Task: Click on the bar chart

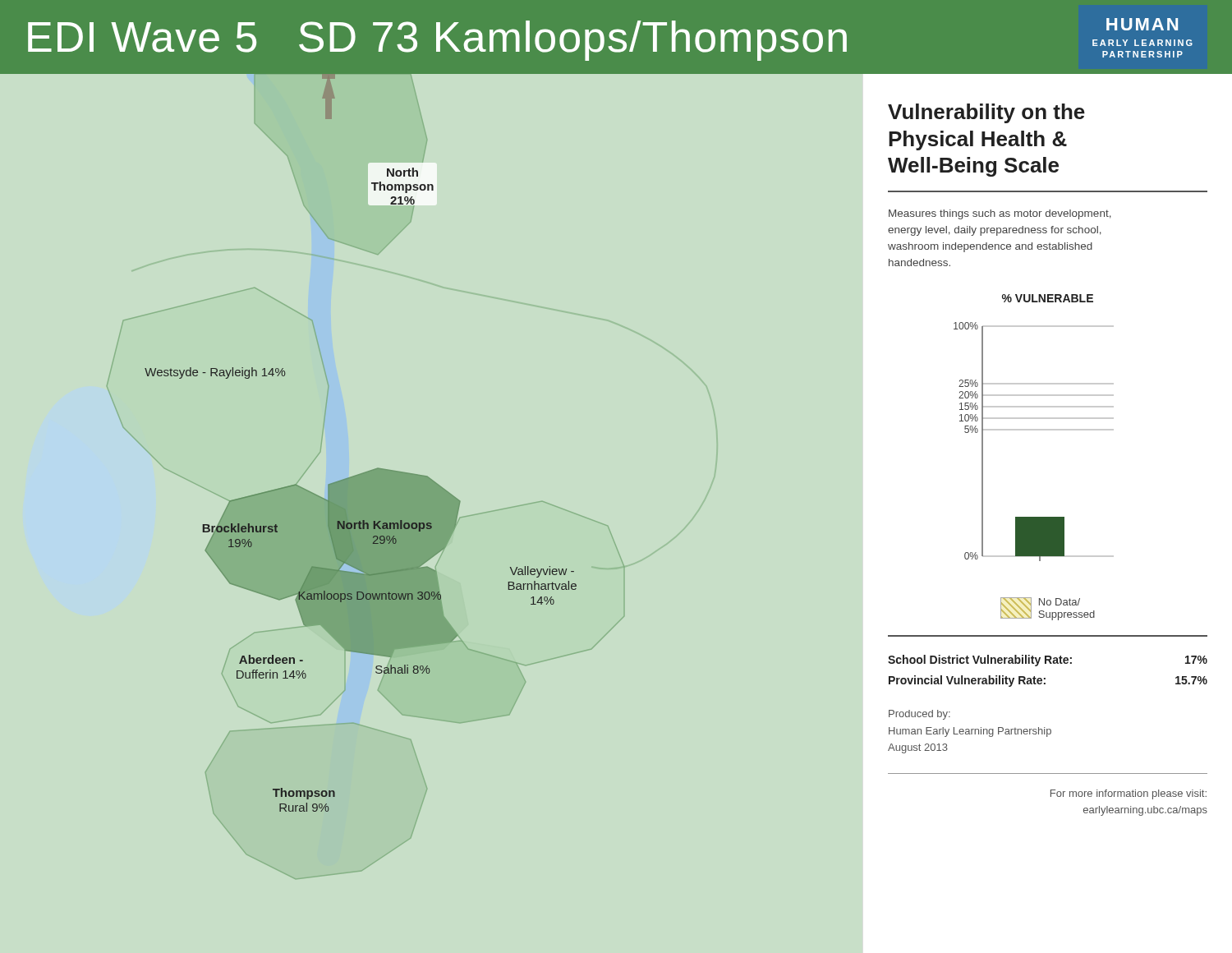Action: point(1048,456)
